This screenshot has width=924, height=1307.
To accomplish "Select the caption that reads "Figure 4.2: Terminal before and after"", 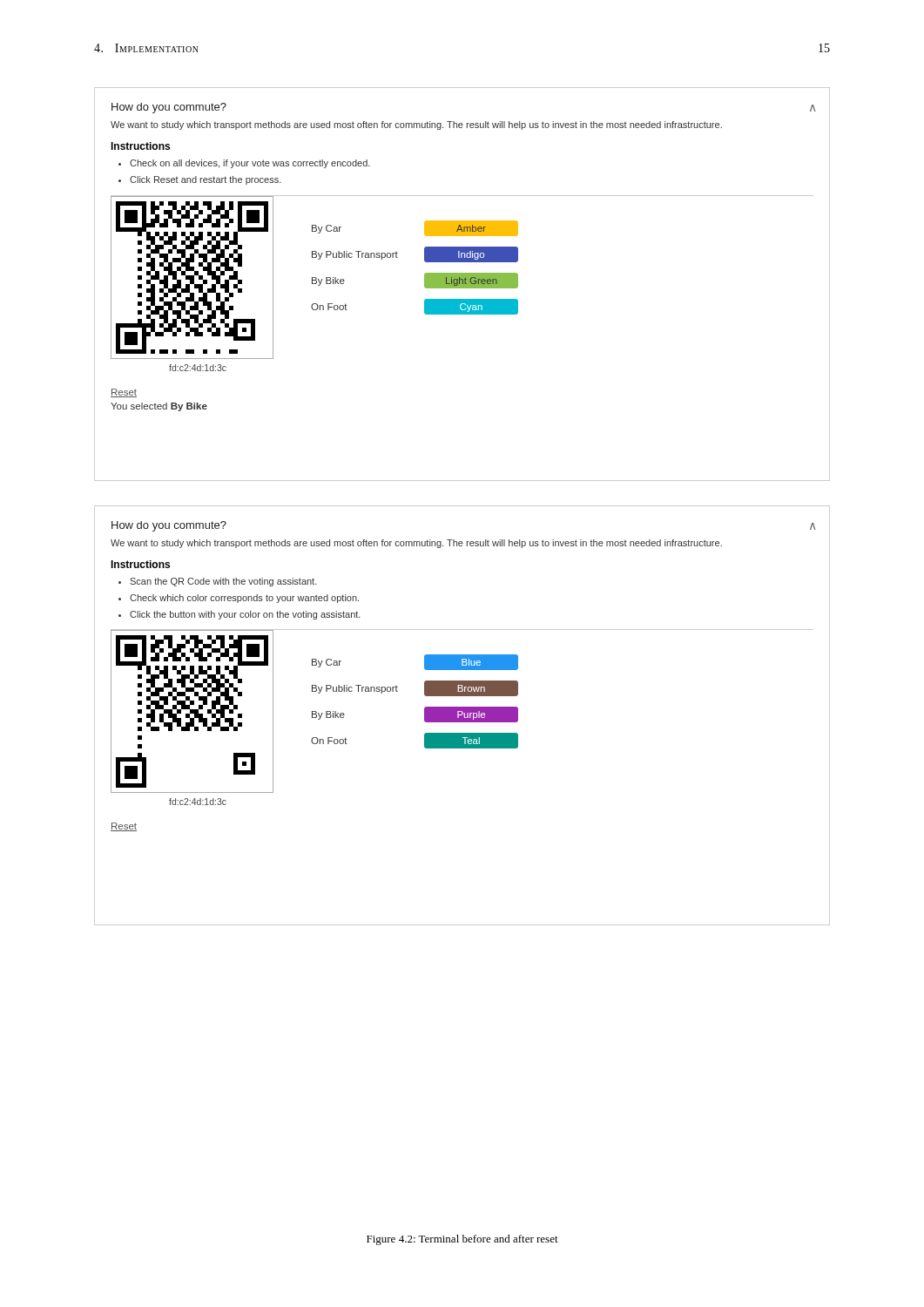I will pos(462,1239).
